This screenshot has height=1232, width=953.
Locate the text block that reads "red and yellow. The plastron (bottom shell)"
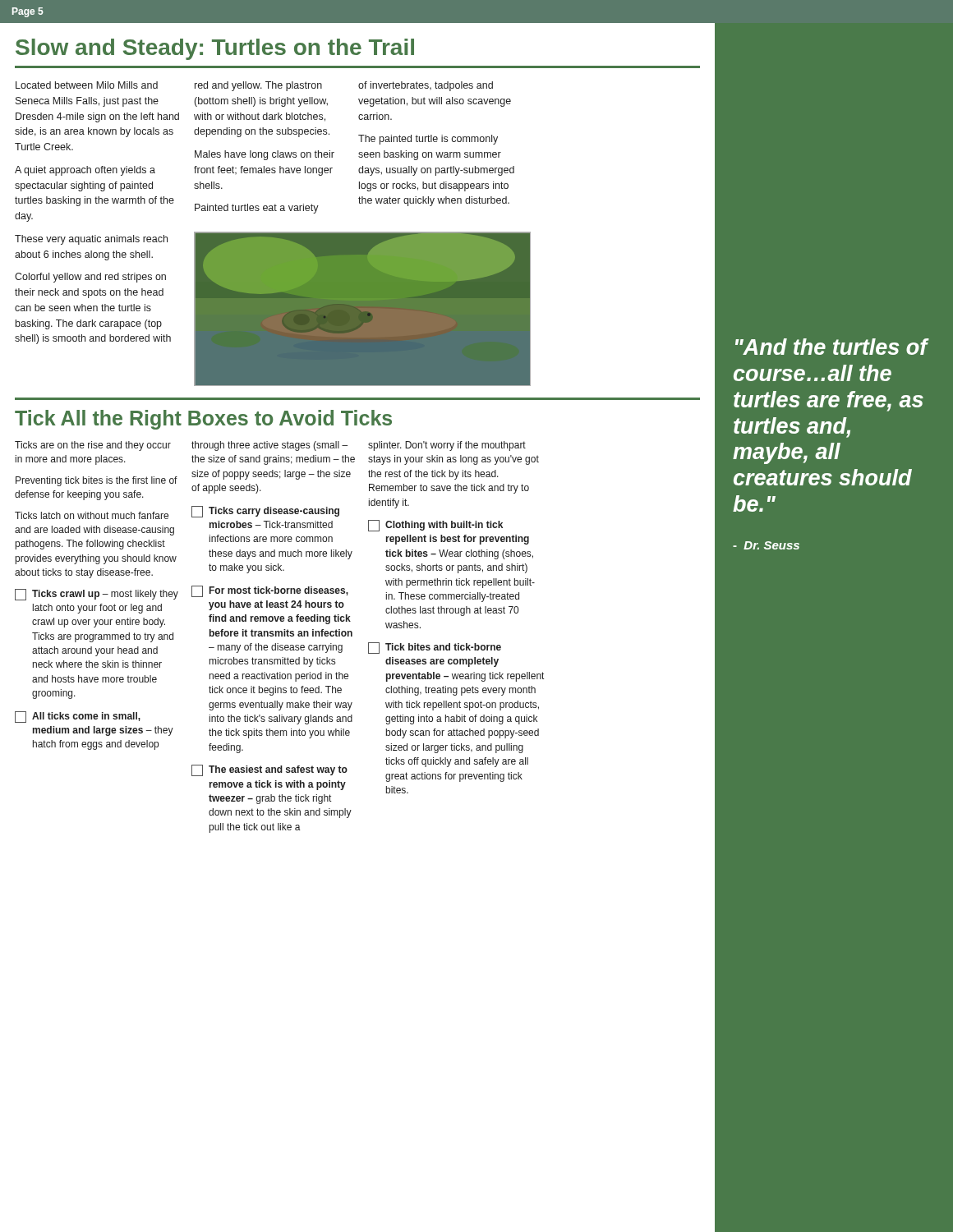pyautogui.click(x=269, y=147)
